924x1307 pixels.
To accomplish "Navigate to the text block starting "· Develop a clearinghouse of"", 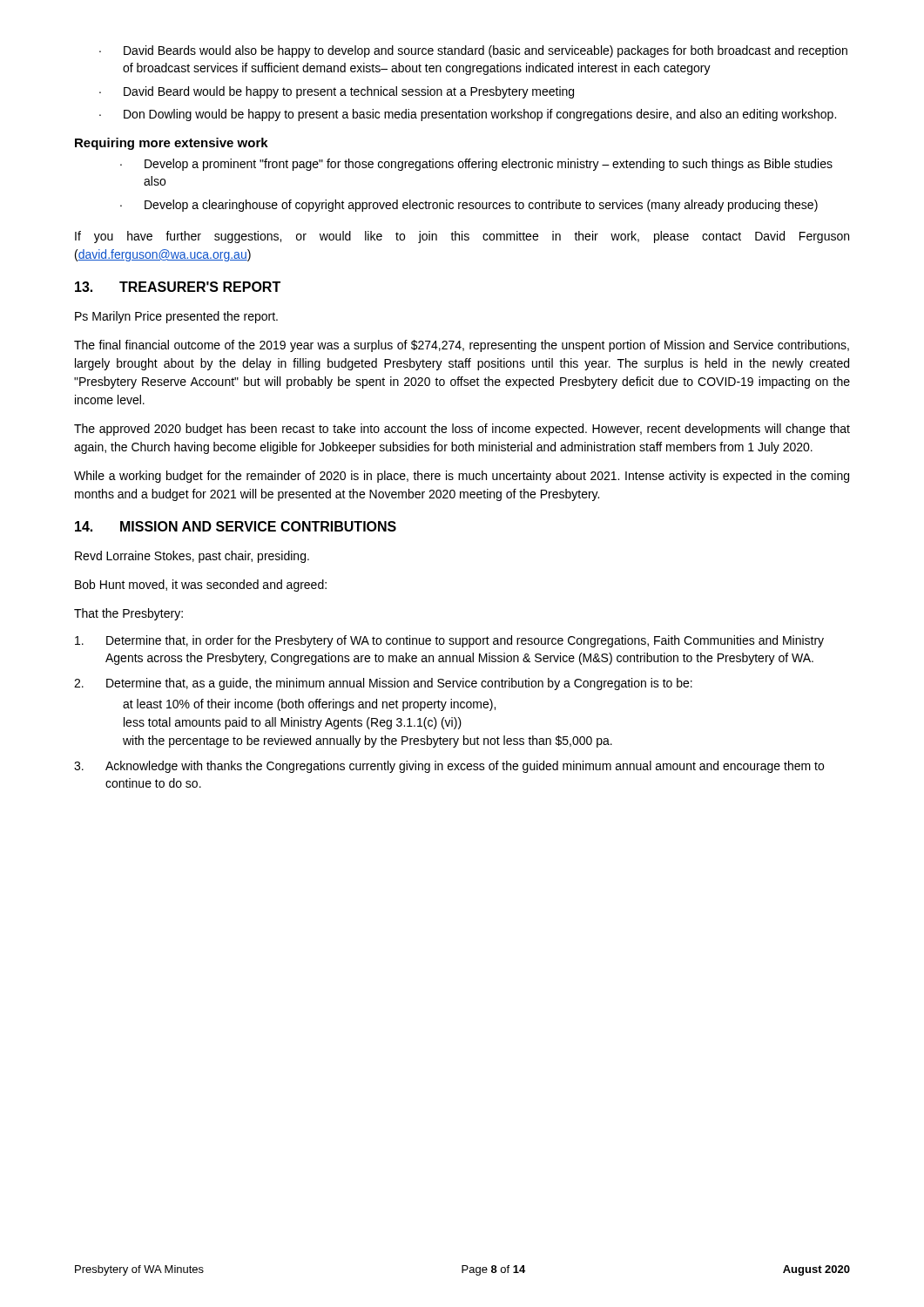I will click(483, 205).
